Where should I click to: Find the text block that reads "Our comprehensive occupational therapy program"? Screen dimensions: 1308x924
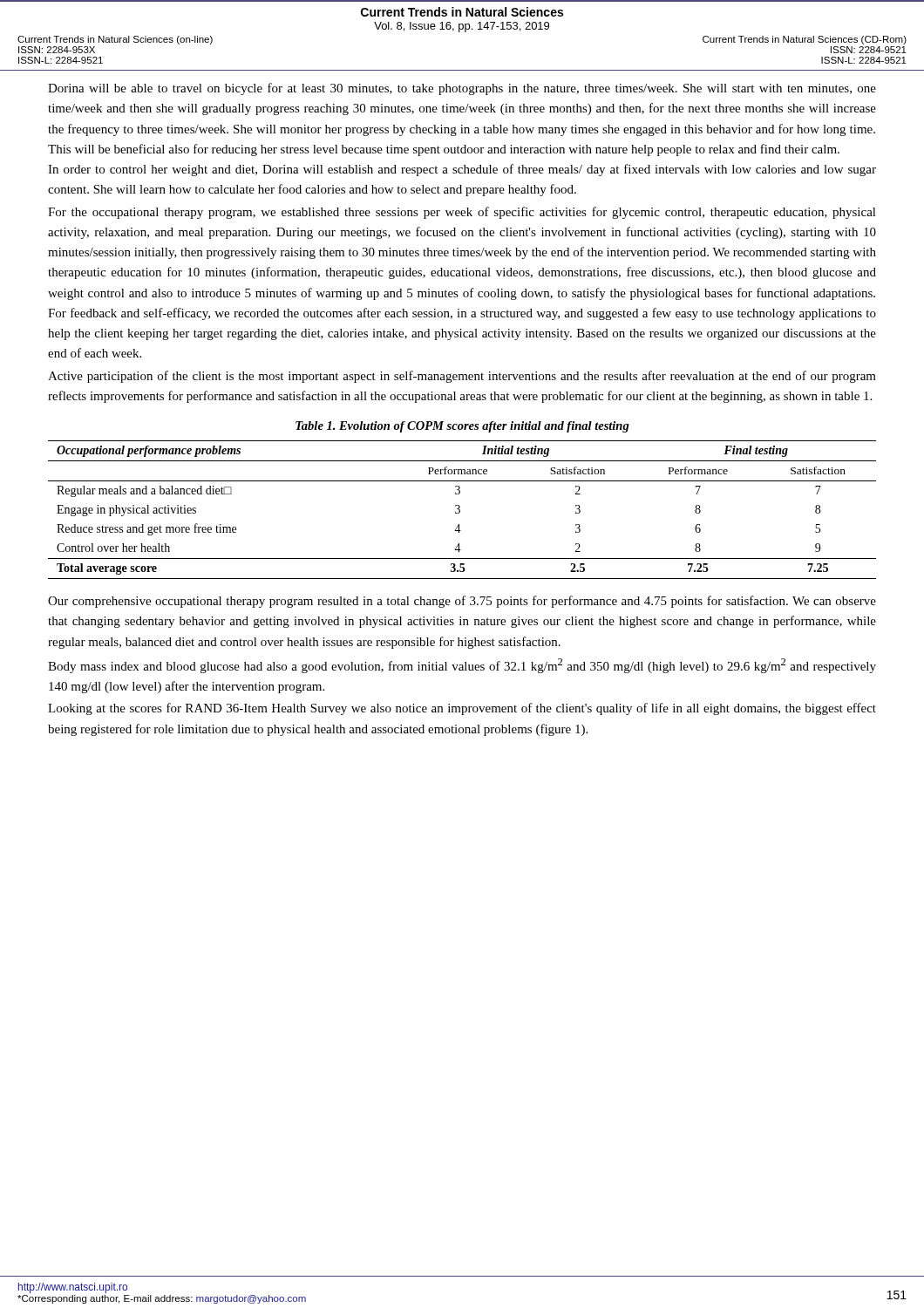pyautogui.click(x=462, y=621)
